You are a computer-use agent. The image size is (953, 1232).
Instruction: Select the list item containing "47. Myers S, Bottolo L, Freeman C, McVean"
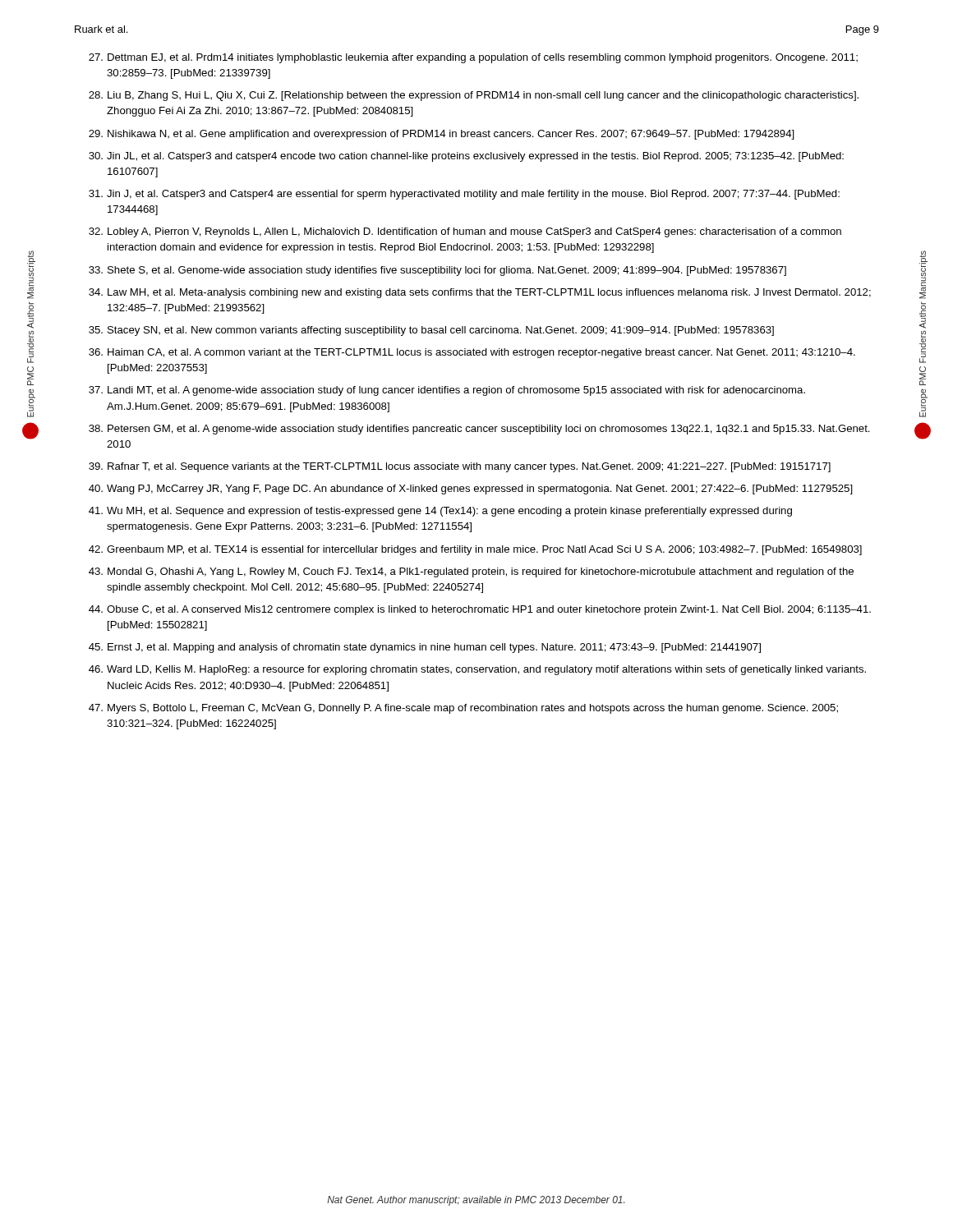click(x=476, y=715)
